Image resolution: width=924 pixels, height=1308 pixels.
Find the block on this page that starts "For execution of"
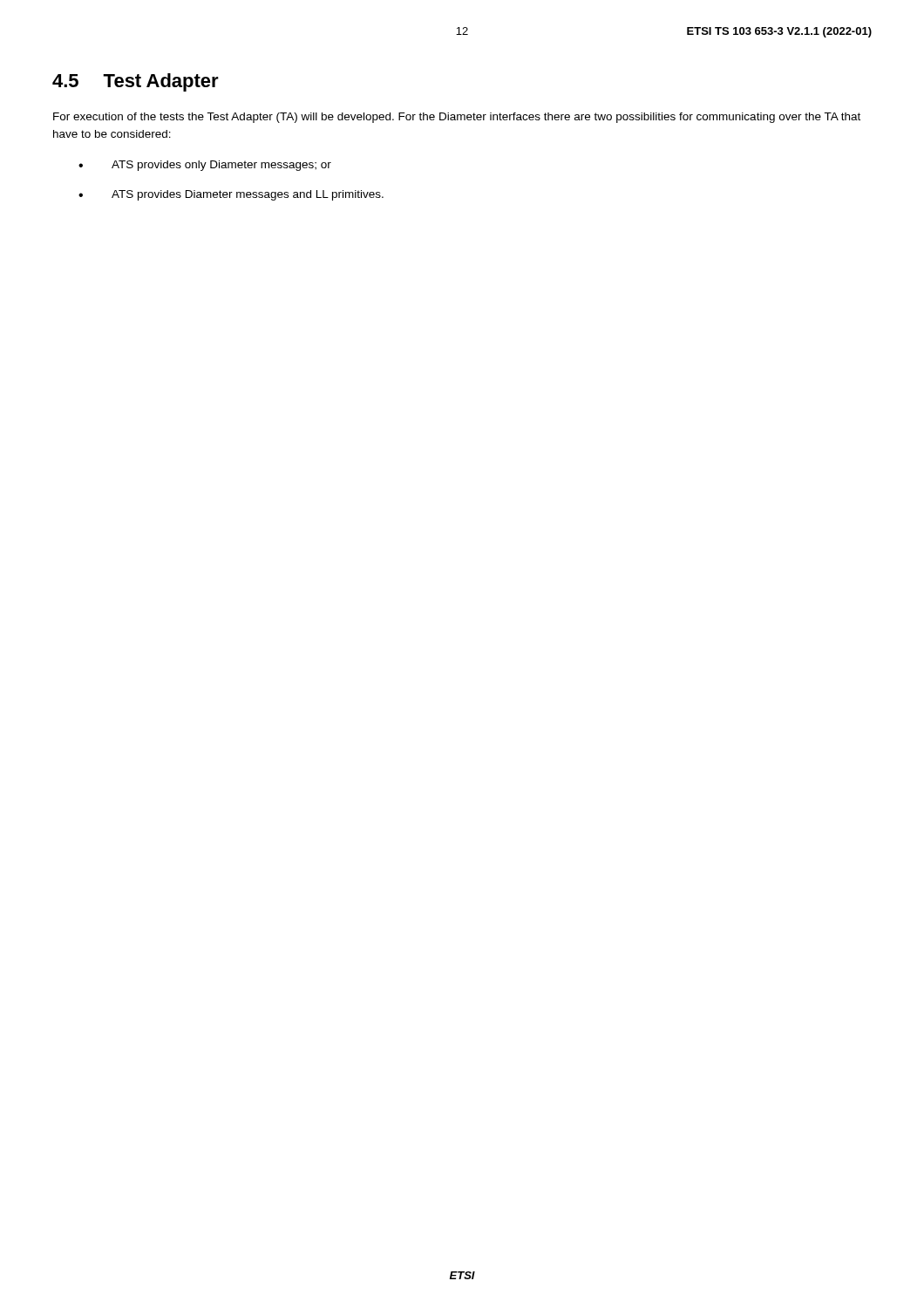pyautogui.click(x=456, y=125)
